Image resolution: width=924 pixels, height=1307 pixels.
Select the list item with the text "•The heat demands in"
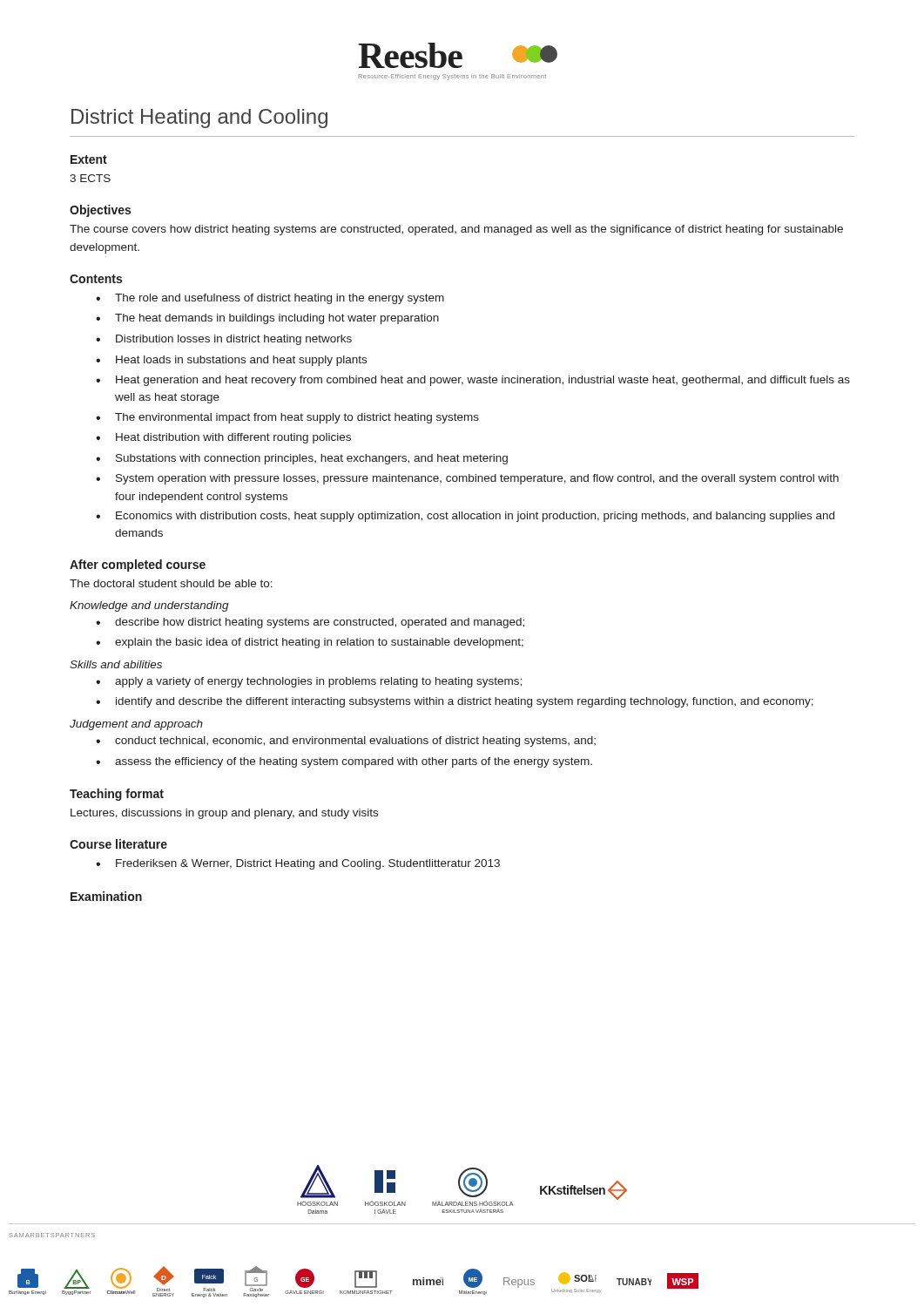point(267,319)
